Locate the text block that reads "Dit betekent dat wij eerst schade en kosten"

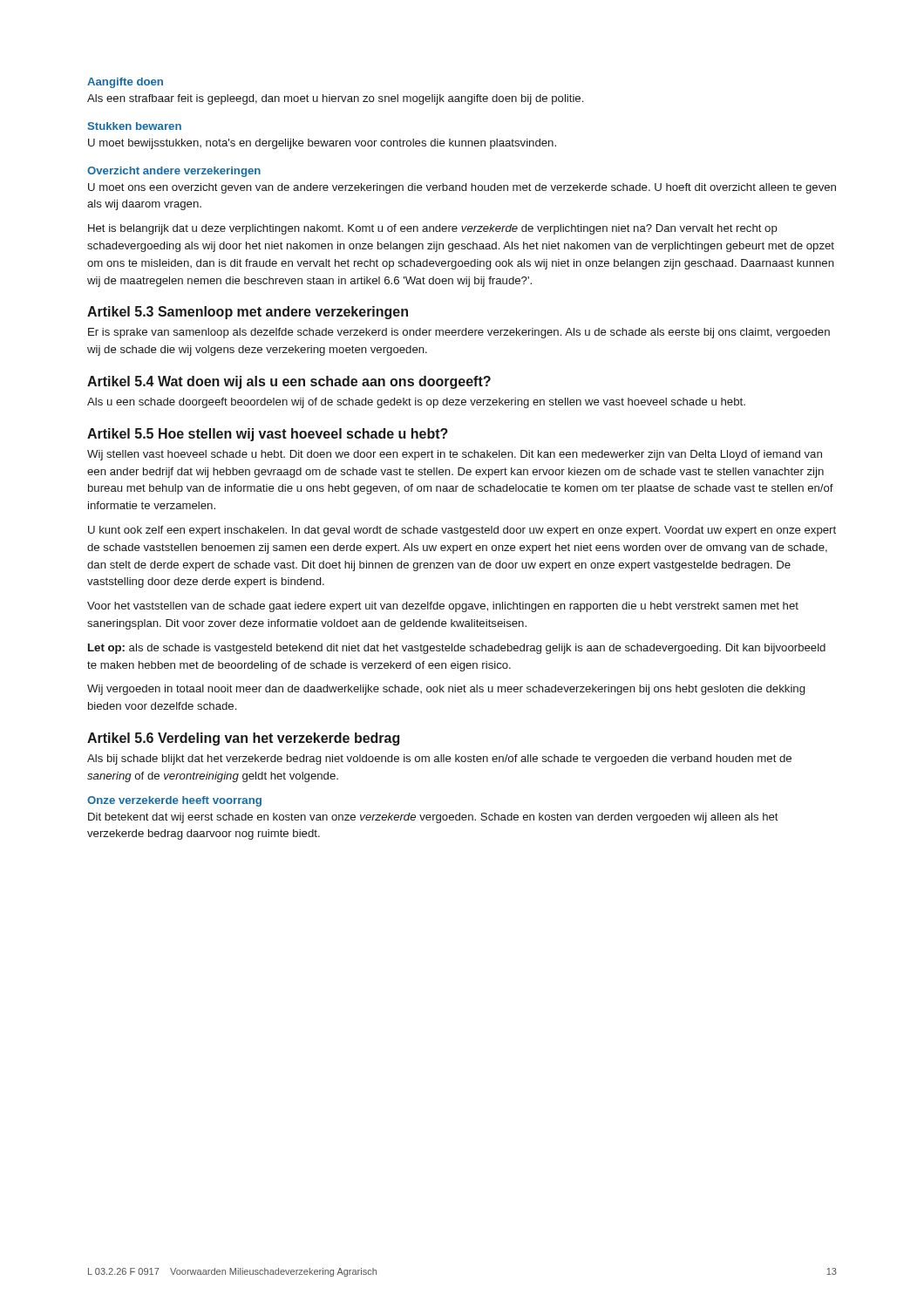point(433,825)
